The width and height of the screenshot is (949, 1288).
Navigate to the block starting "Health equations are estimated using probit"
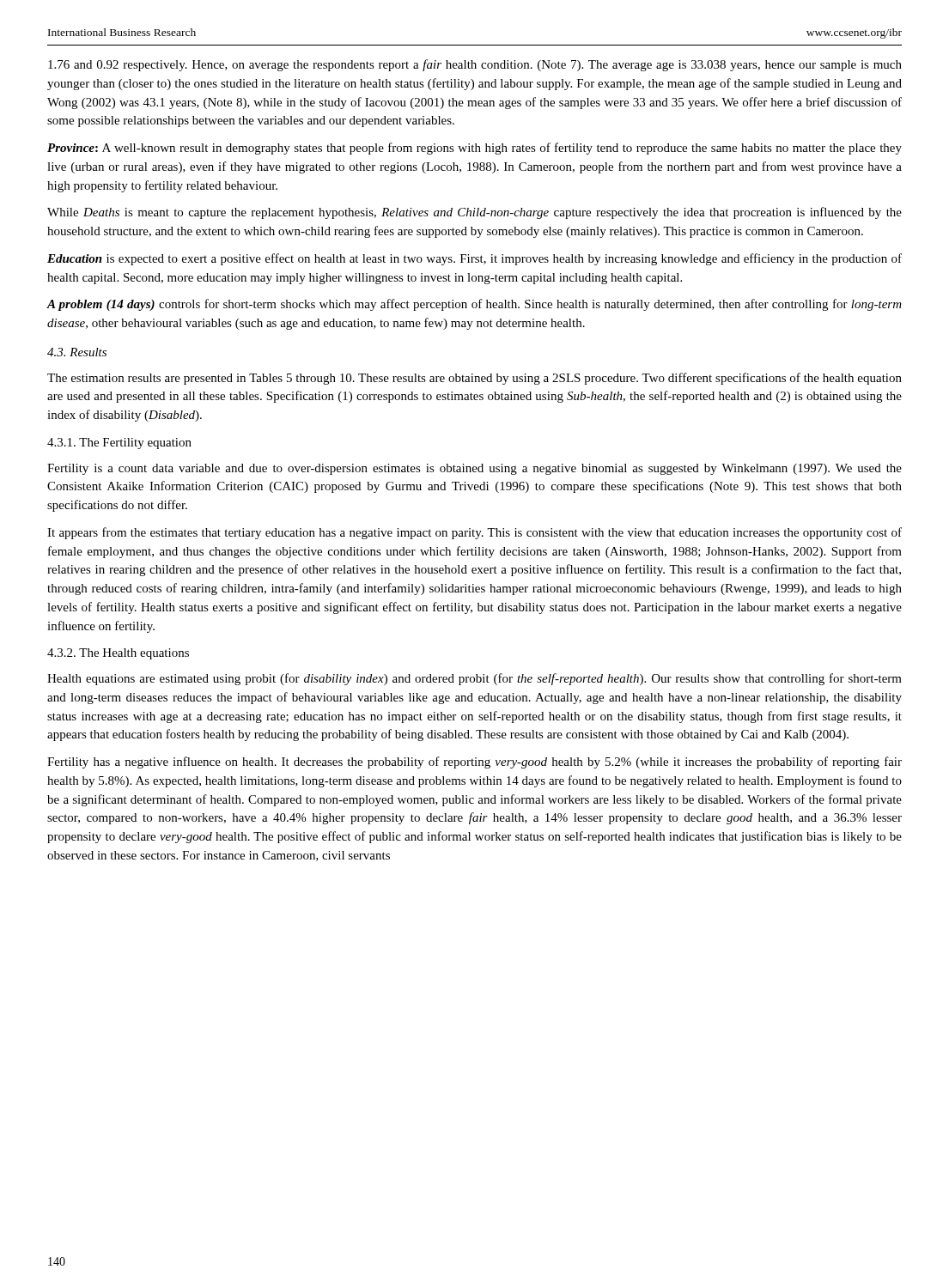coord(474,706)
